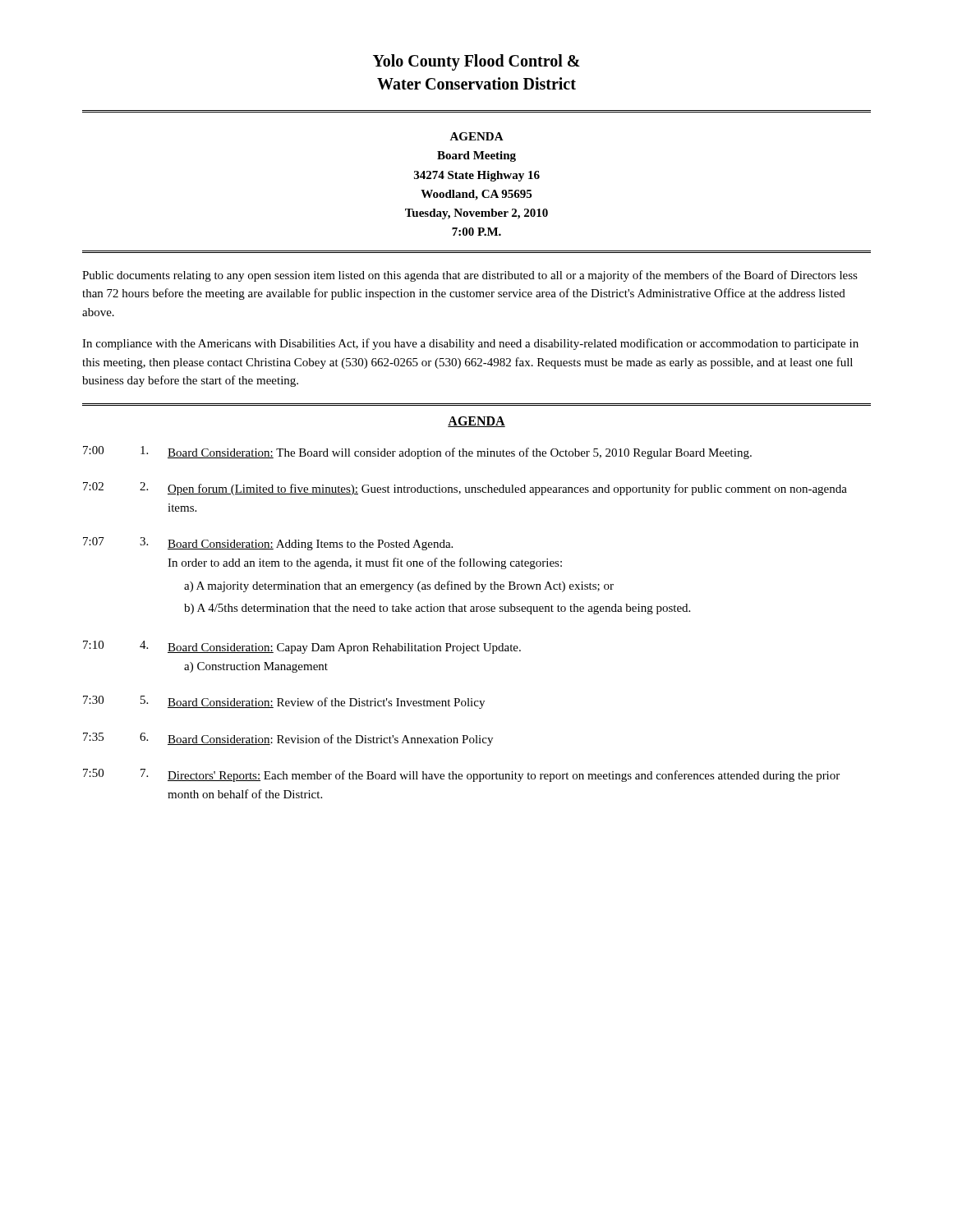The image size is (953, 1232).
Task: Find the region starting "AGENDA Board Meeting 34274 State Highway 16"
Action: [476, 185]
